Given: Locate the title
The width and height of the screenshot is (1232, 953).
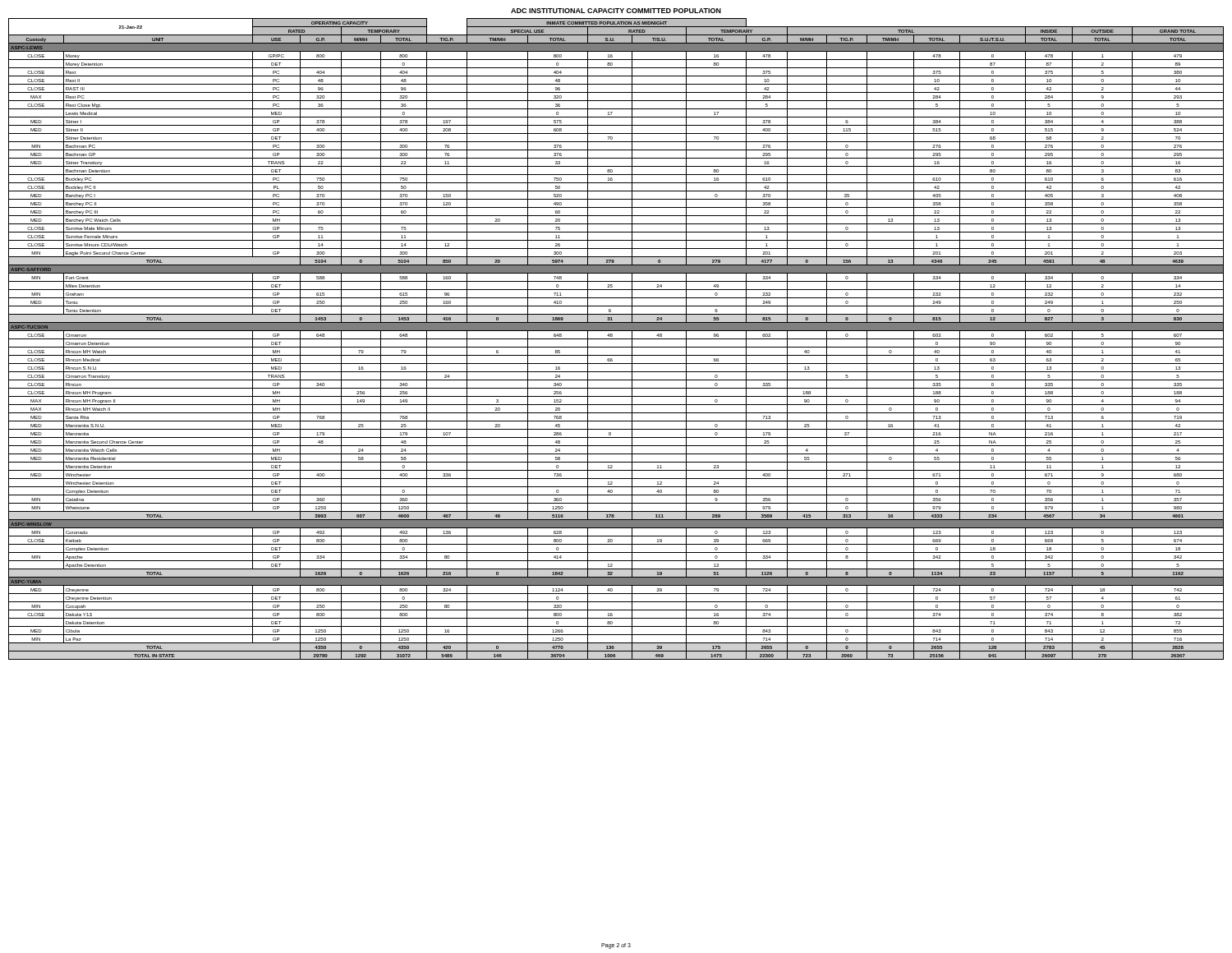Looking at the screenshot, I should coord(616,11).
